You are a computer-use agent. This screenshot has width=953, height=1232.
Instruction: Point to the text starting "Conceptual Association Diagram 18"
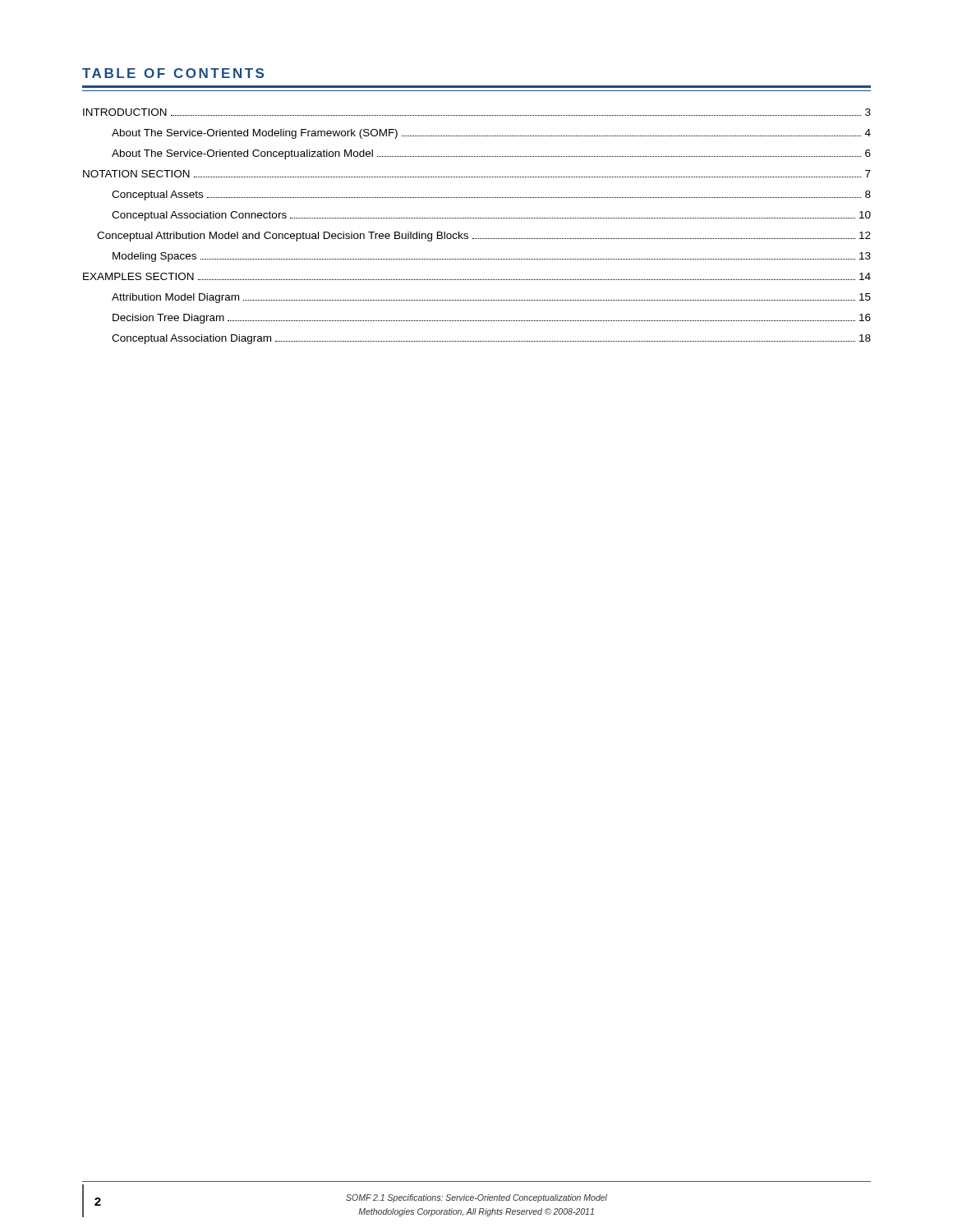pyautogui.click(x=491, y=338)
